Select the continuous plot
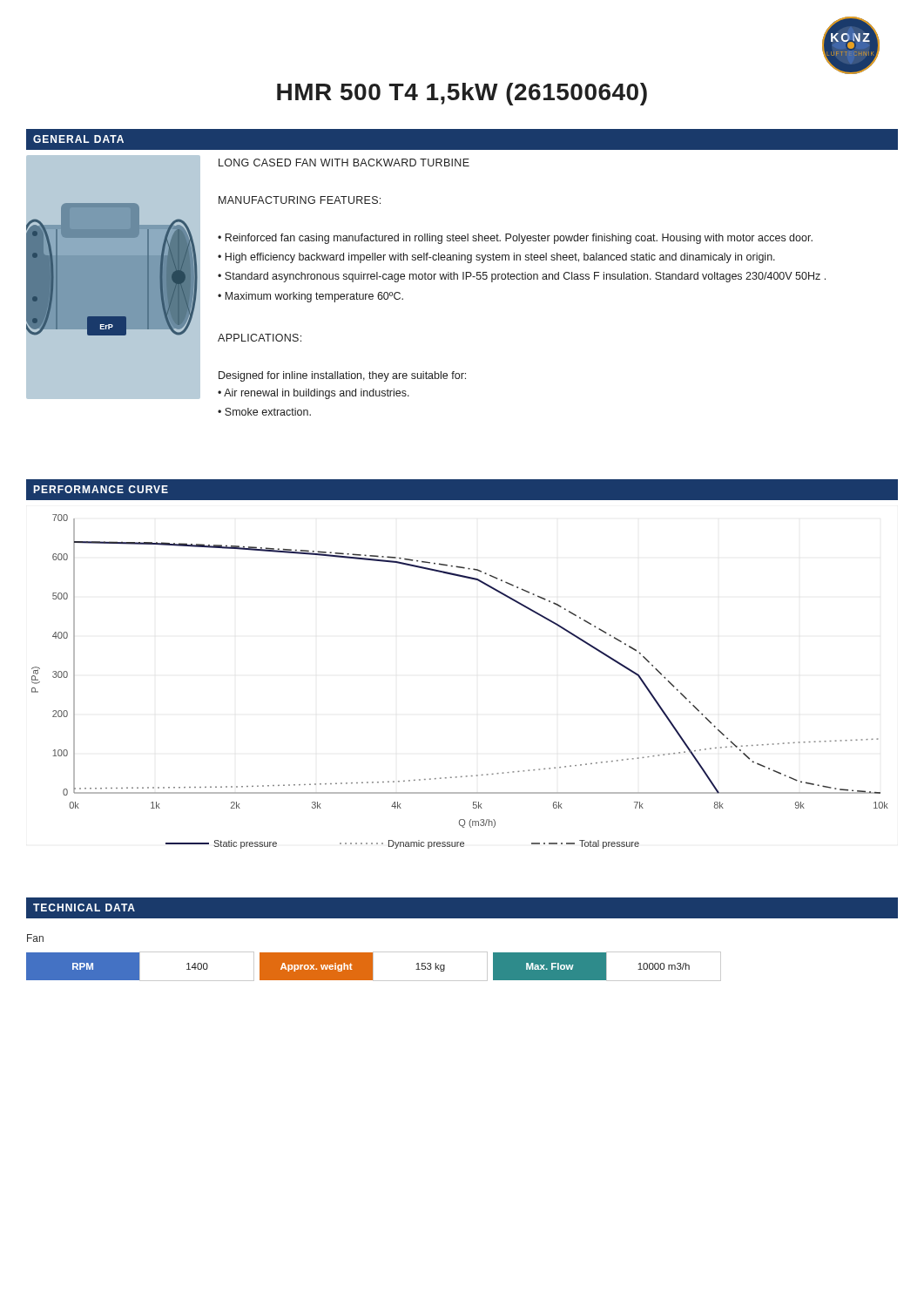Image resolution: width=924 pixels, height=1307 pixels. click(x=462, y=690)
